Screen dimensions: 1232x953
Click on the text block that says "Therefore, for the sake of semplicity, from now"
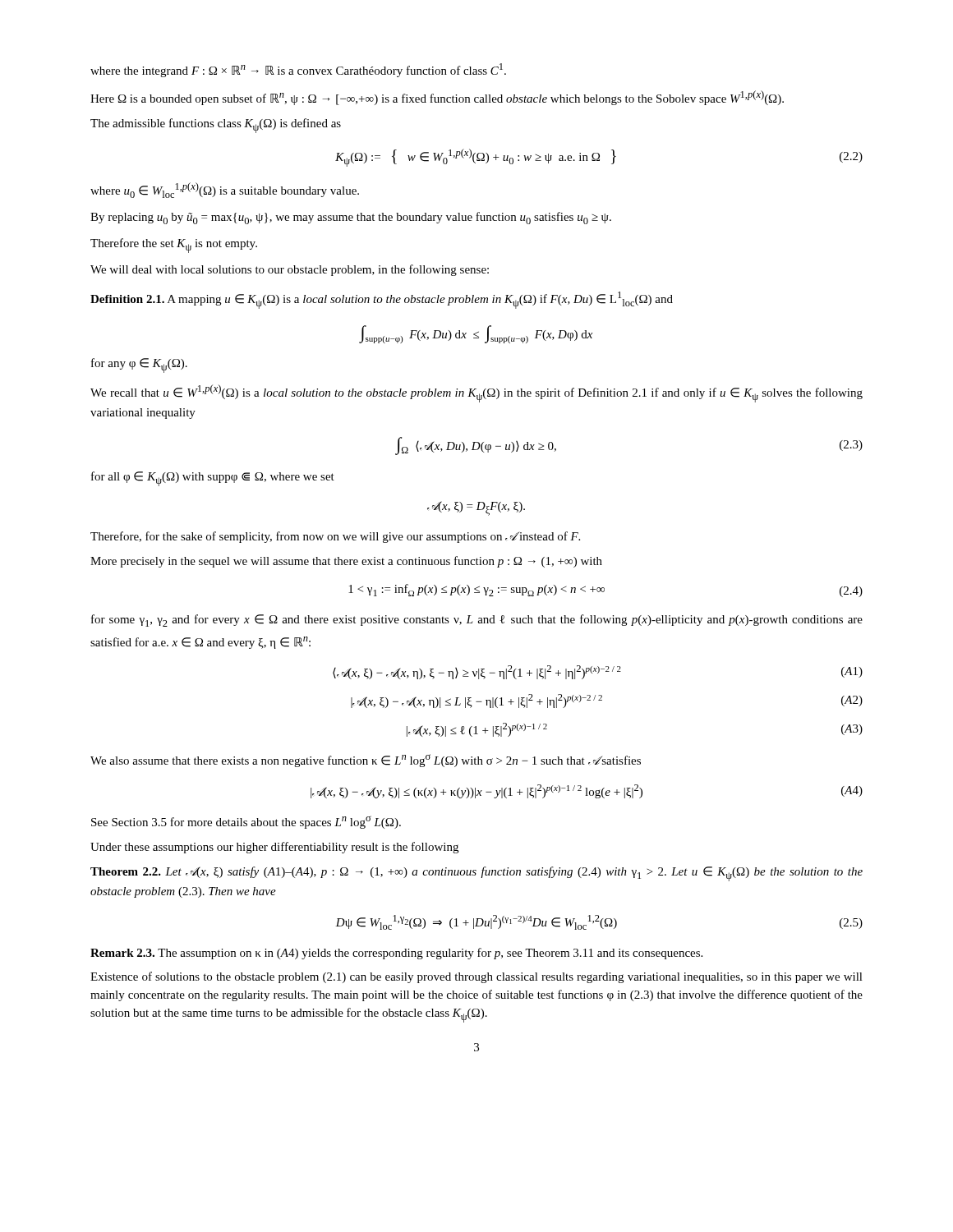476,537
